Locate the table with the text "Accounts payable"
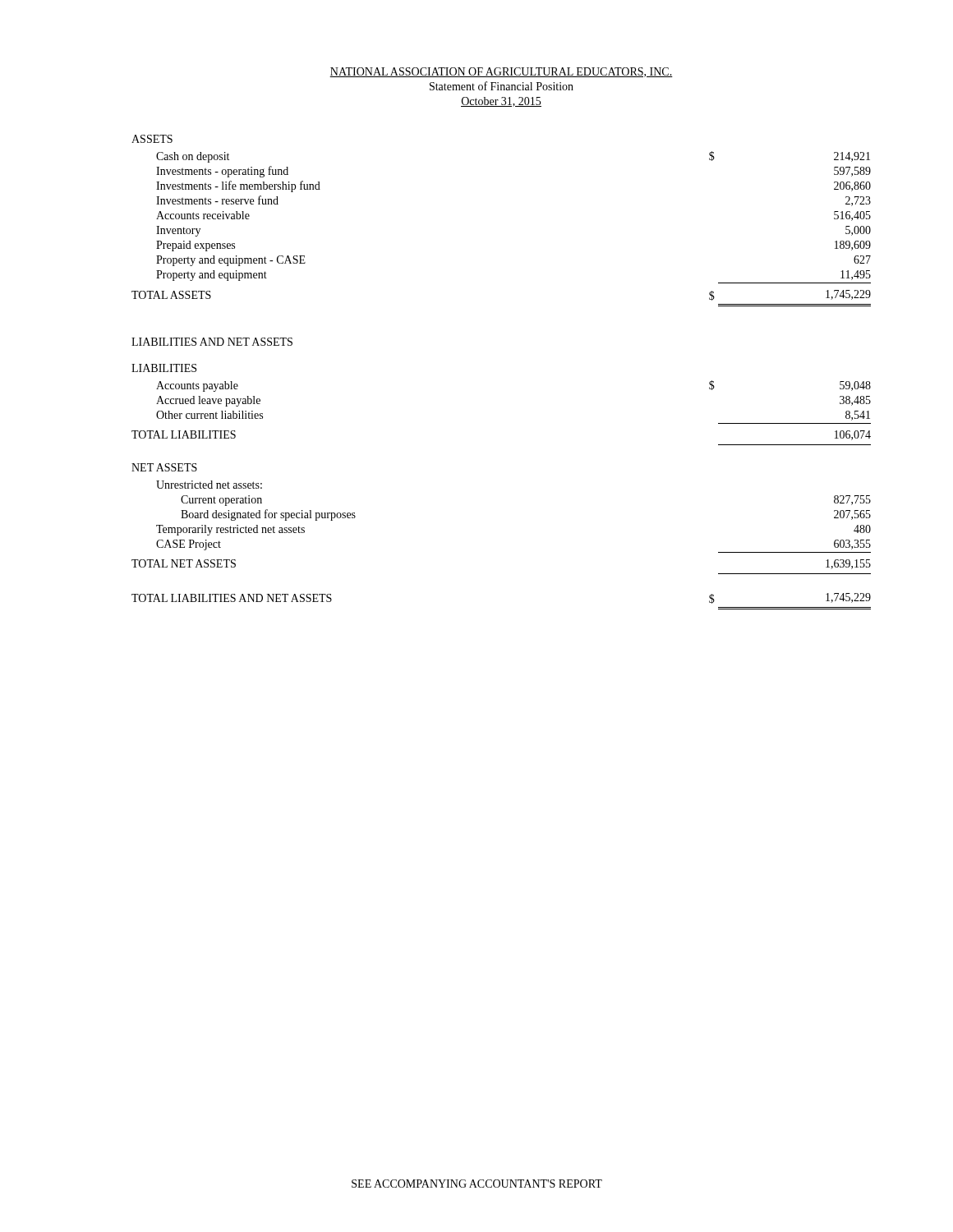953x1232 pixels. point(501,412)
